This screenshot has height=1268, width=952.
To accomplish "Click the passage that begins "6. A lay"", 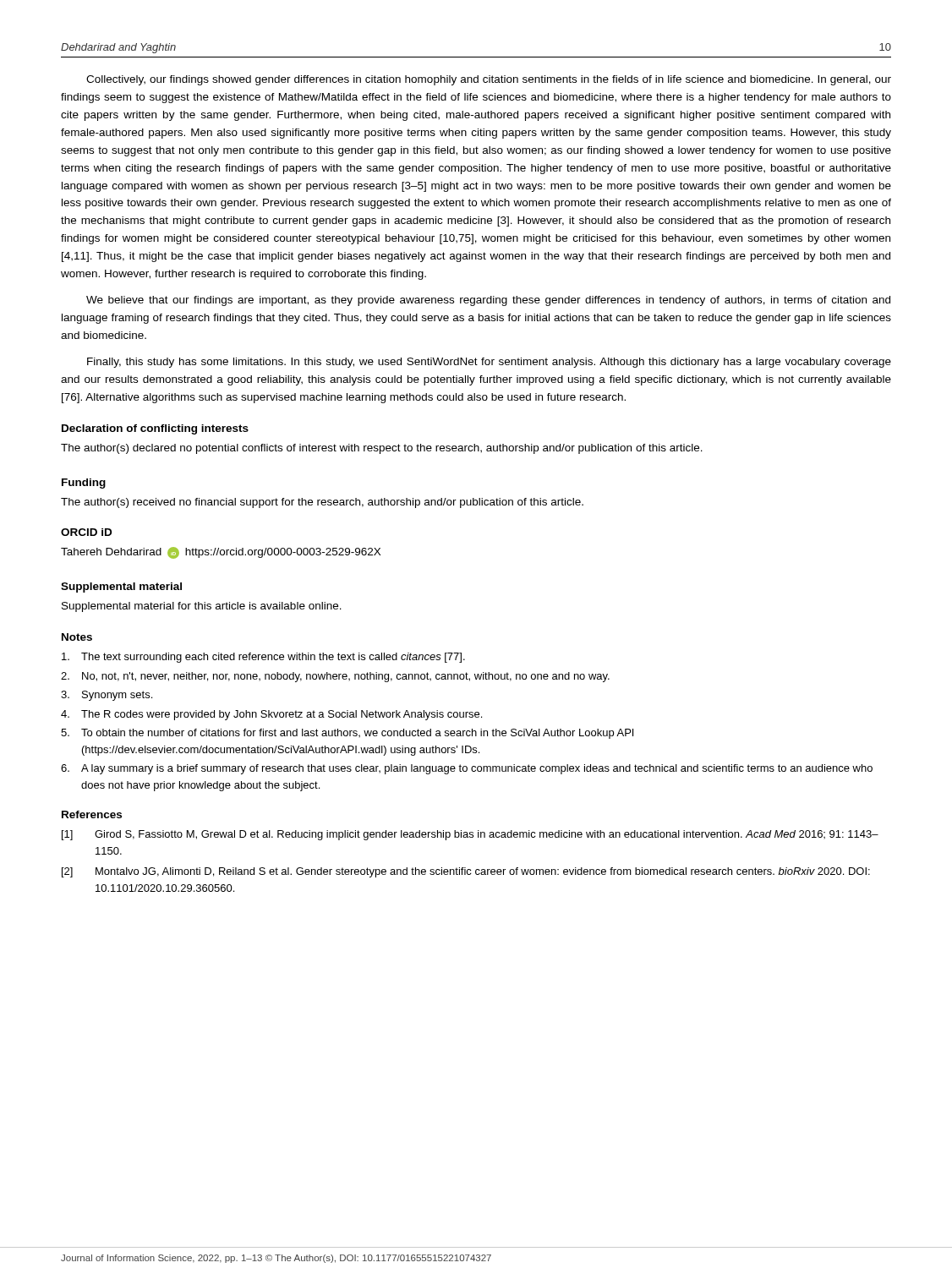I will point(476,777).
